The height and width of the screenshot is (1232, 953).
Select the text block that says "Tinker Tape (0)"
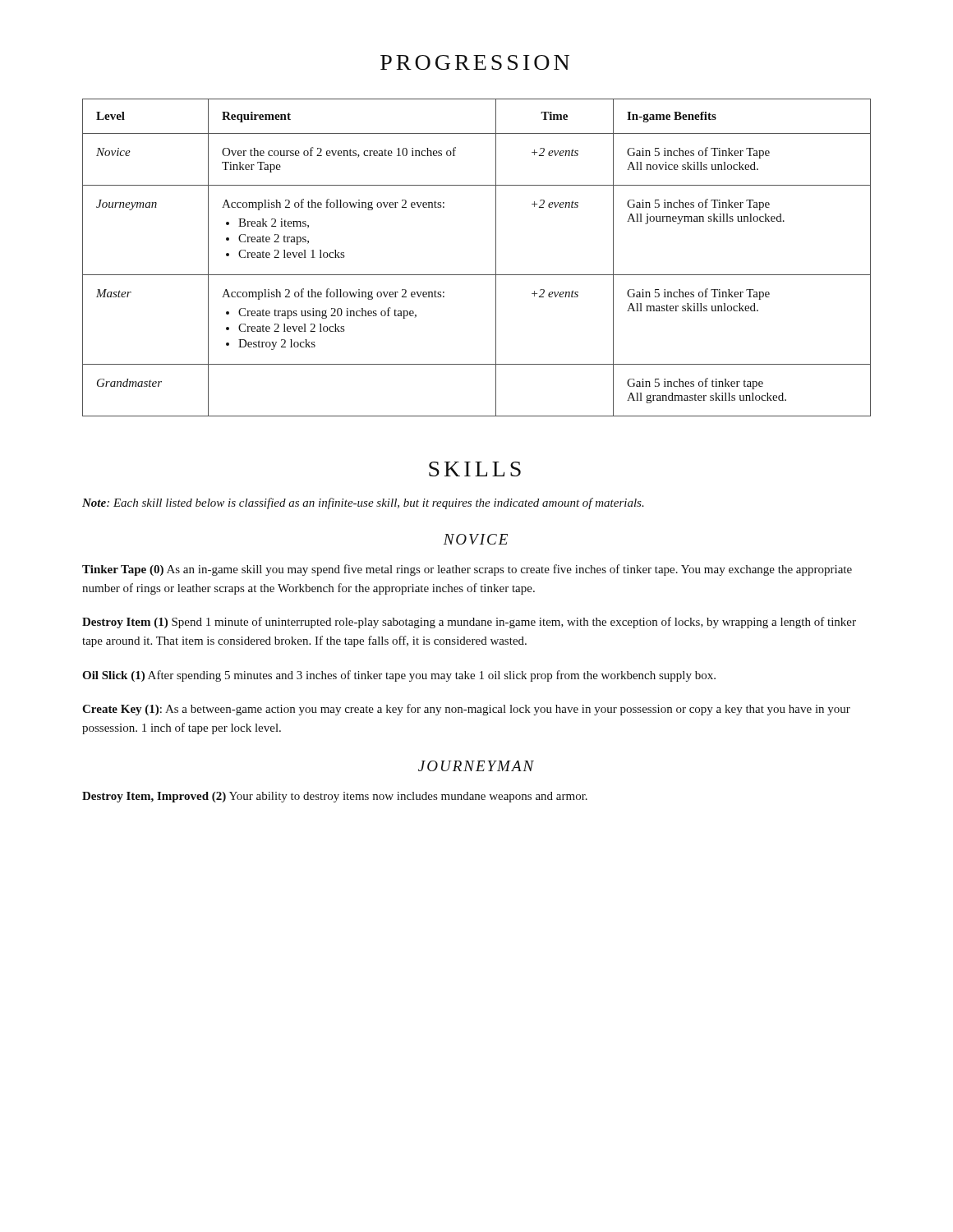tap(467, 578)
